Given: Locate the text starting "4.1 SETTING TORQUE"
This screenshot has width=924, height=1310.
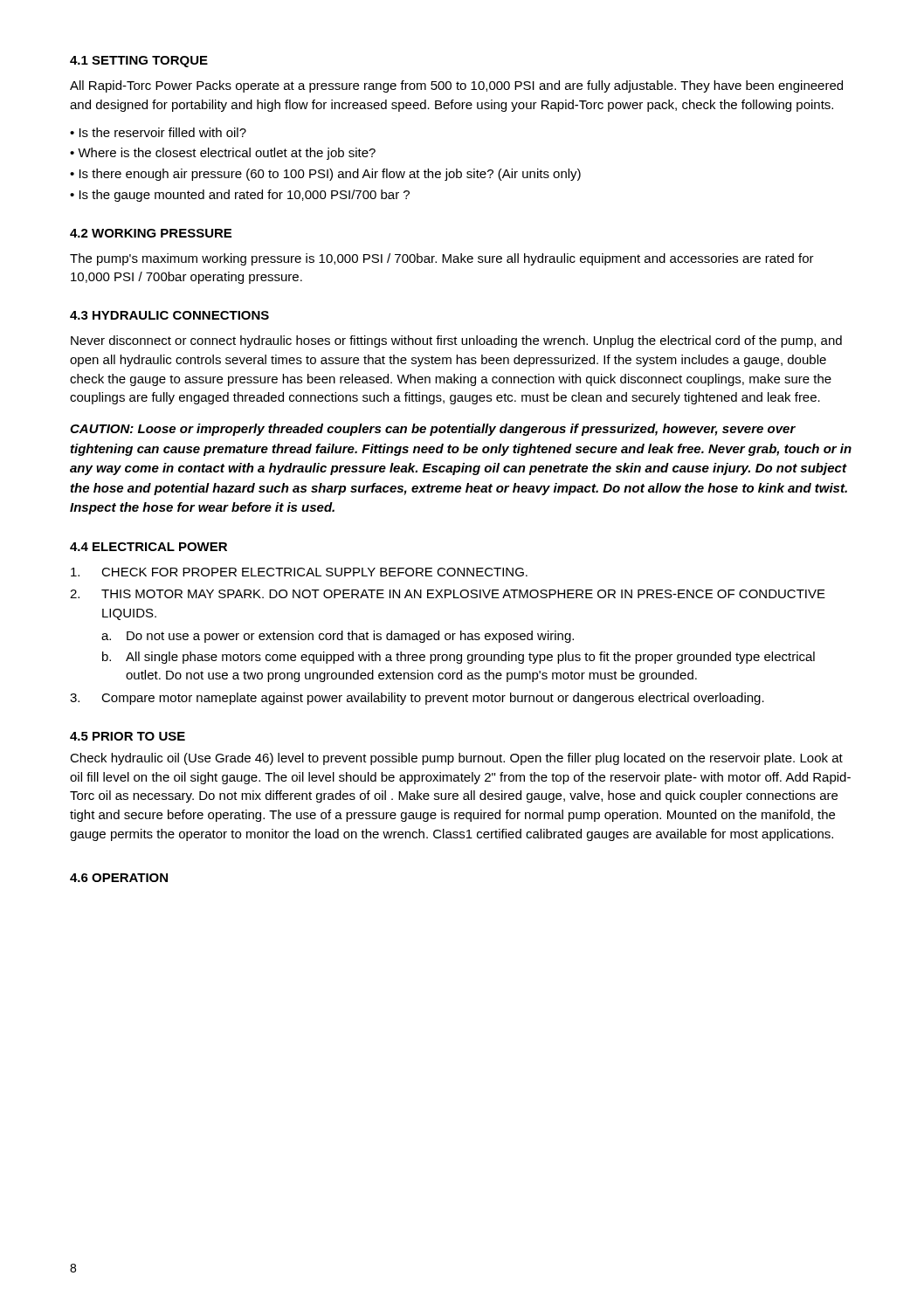Looking at the screenshot, I should 139,60.
